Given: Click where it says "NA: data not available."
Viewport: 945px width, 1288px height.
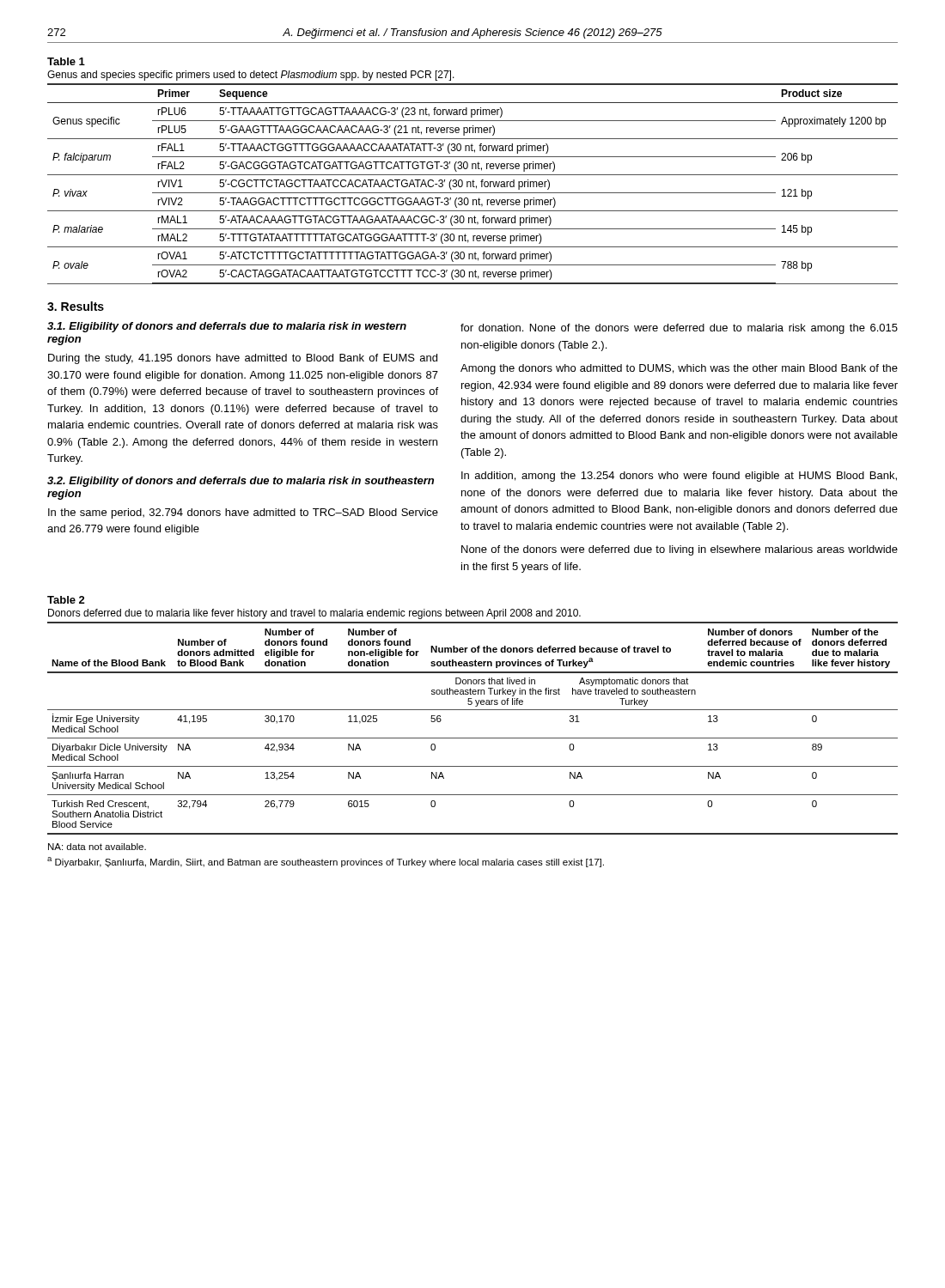Looking at the screenshot, I should 97,847.
